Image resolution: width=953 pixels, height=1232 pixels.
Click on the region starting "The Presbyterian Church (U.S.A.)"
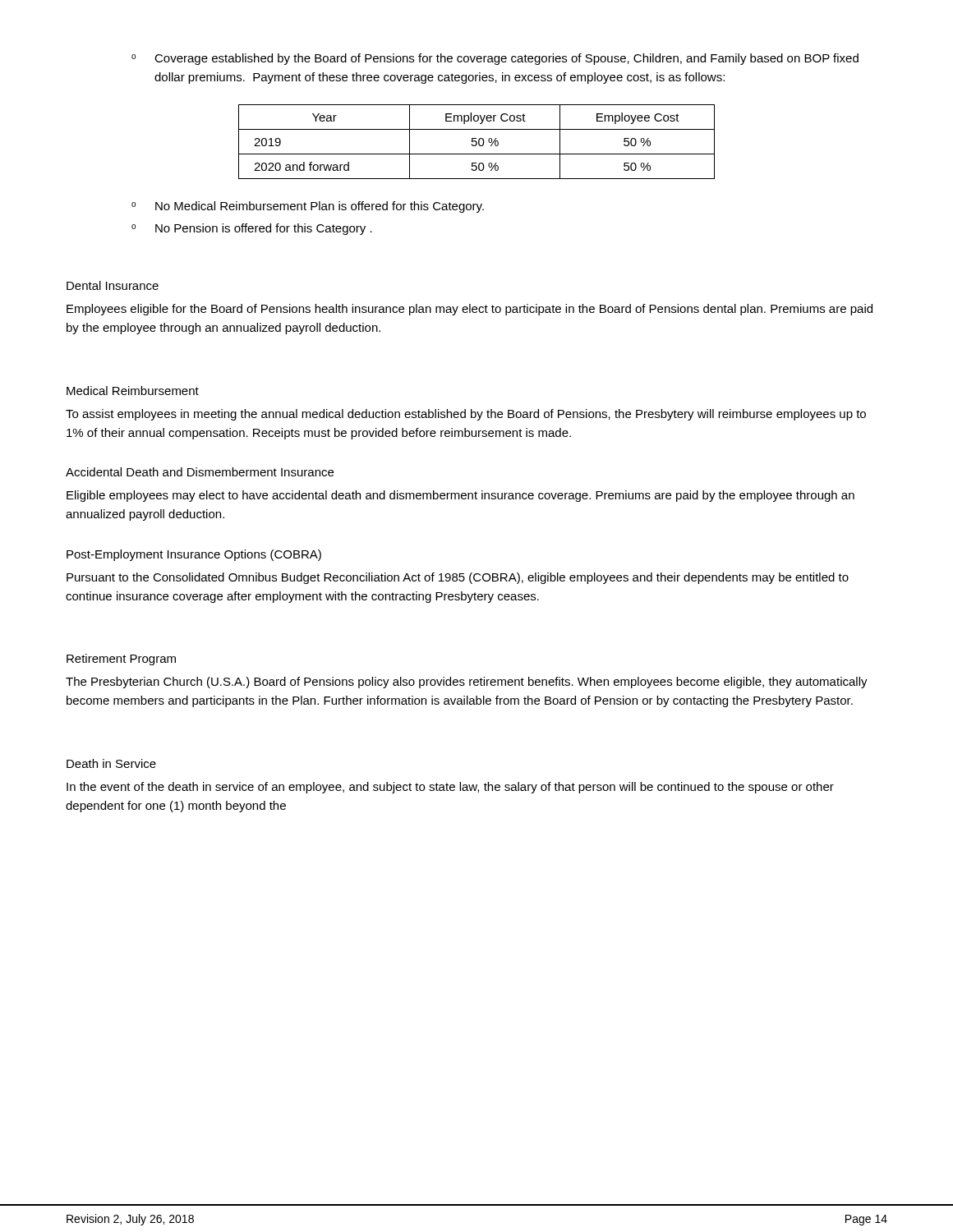(466, 691)
